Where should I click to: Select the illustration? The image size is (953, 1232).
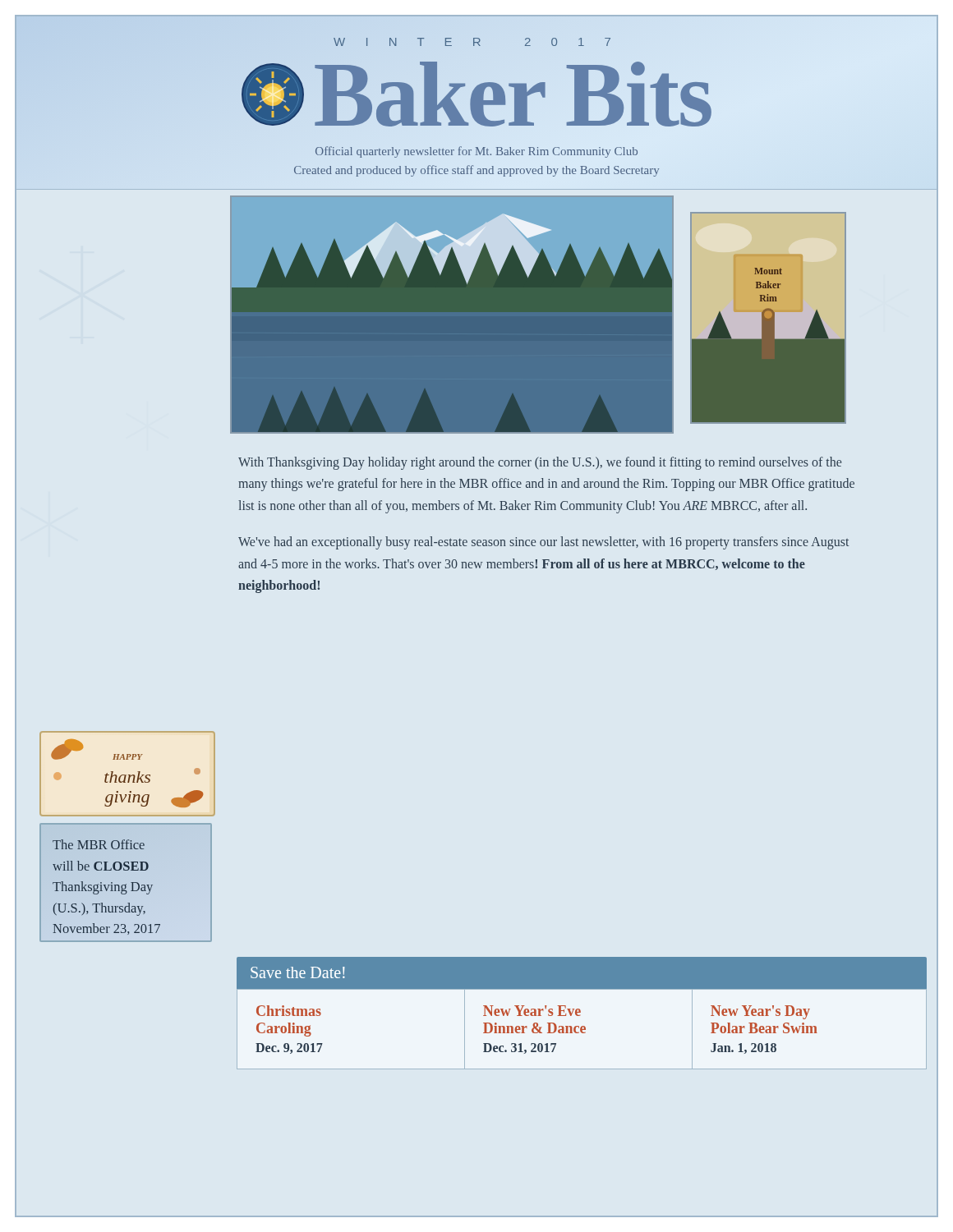[127, 774]
